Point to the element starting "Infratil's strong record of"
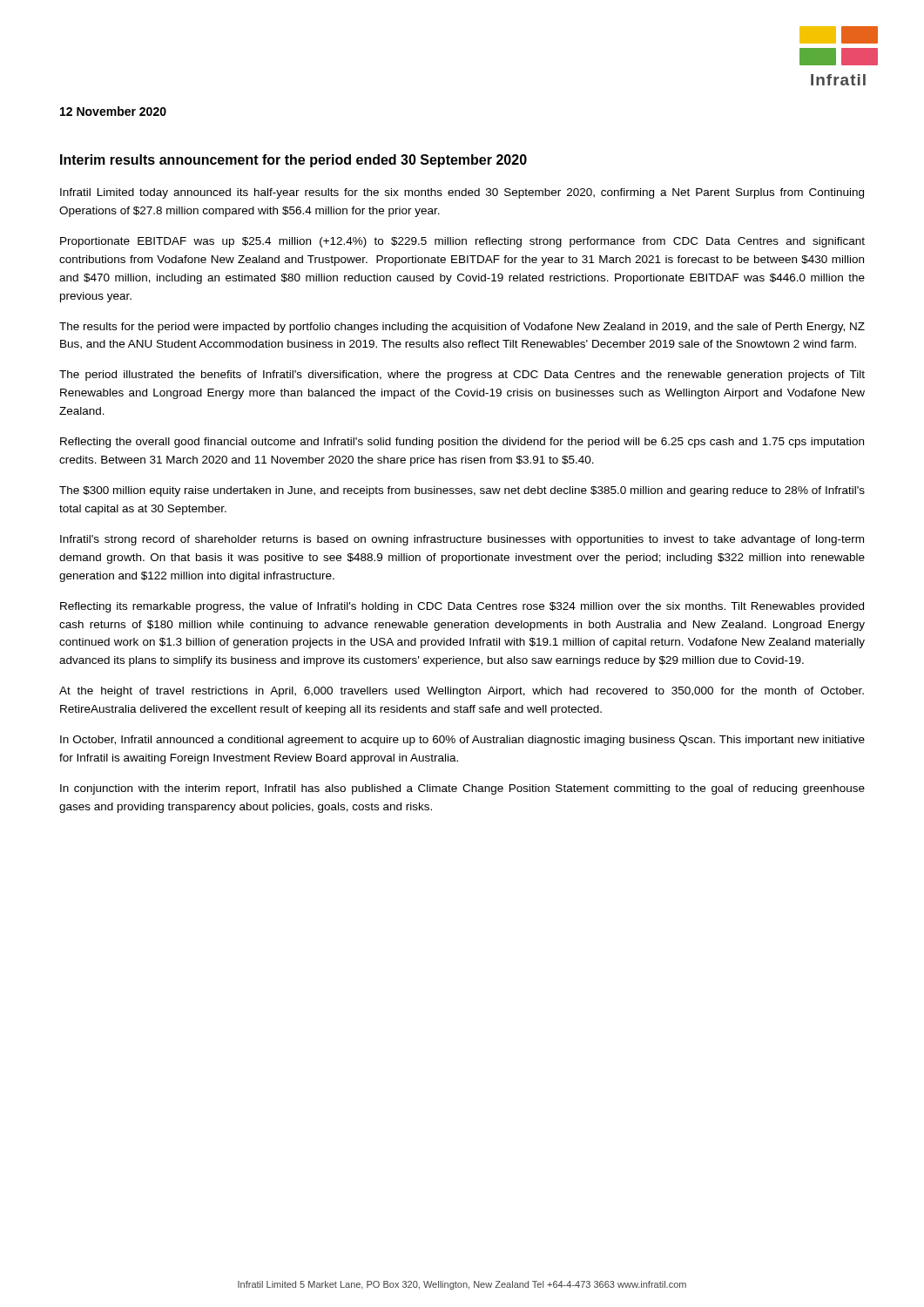Viewport: 924px width, 1307px height. click(462, 557)
